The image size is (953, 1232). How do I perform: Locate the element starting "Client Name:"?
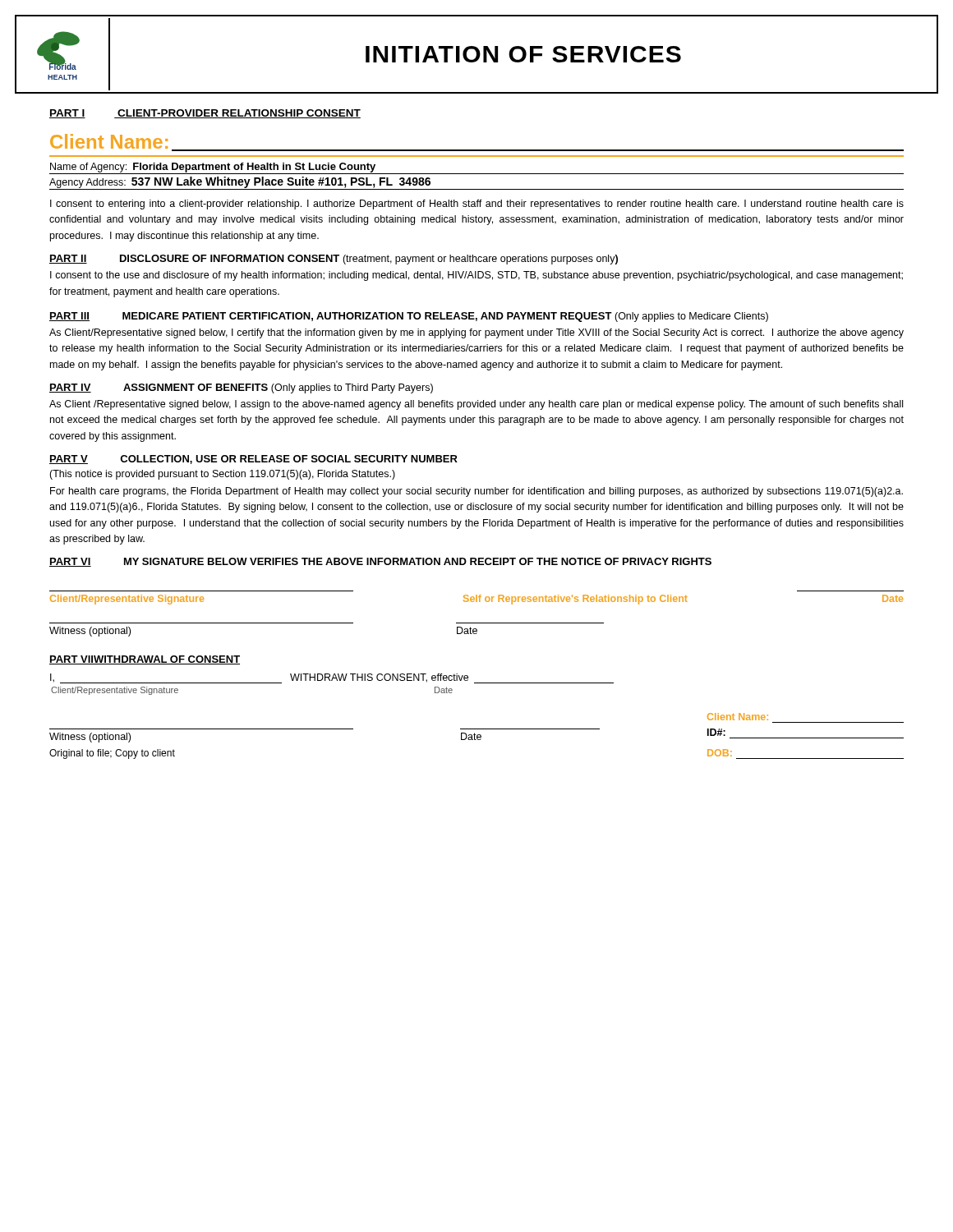pyautogui.click(x=476, y=142)
